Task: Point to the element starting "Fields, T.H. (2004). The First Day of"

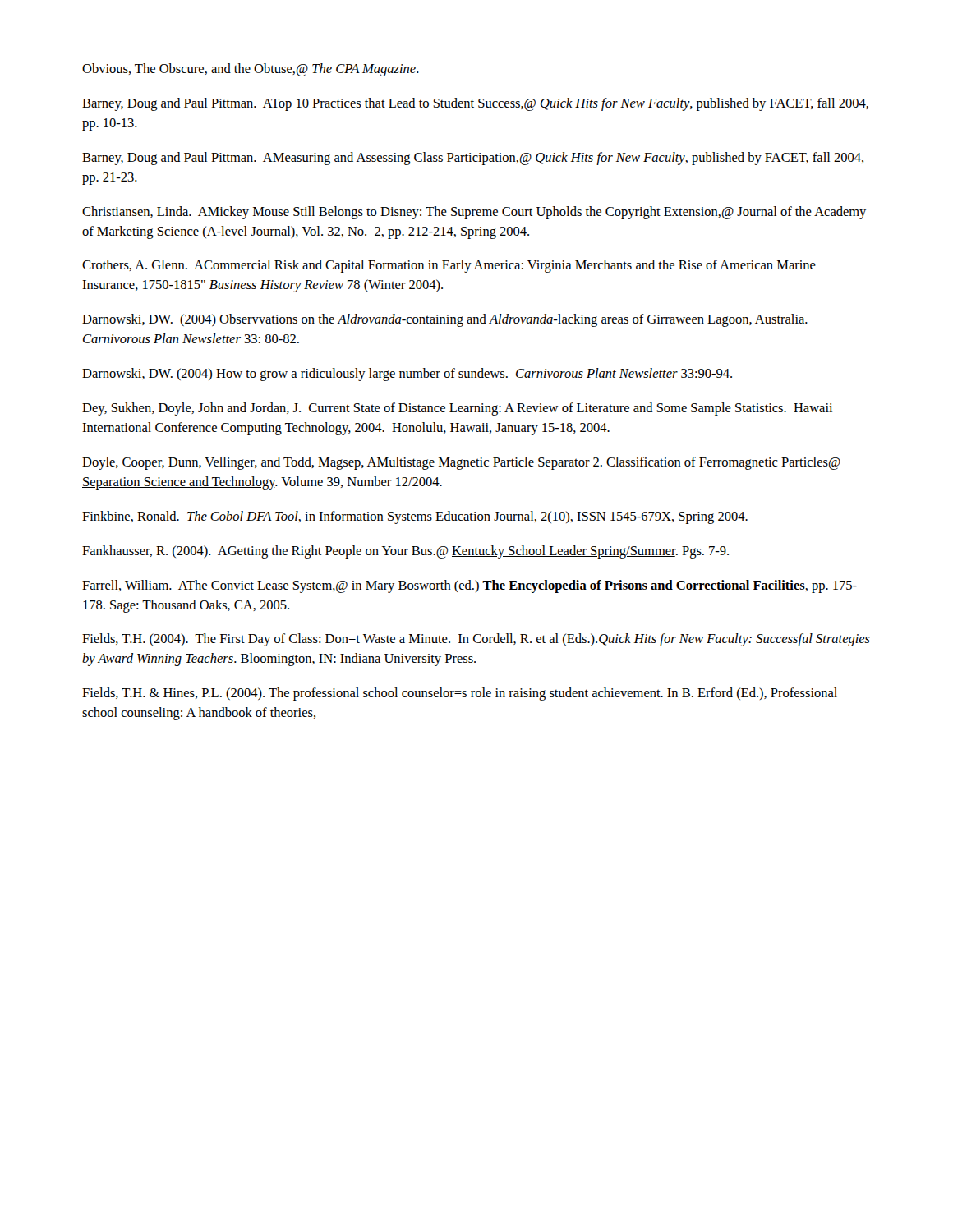Action: (x=476, y=649)
